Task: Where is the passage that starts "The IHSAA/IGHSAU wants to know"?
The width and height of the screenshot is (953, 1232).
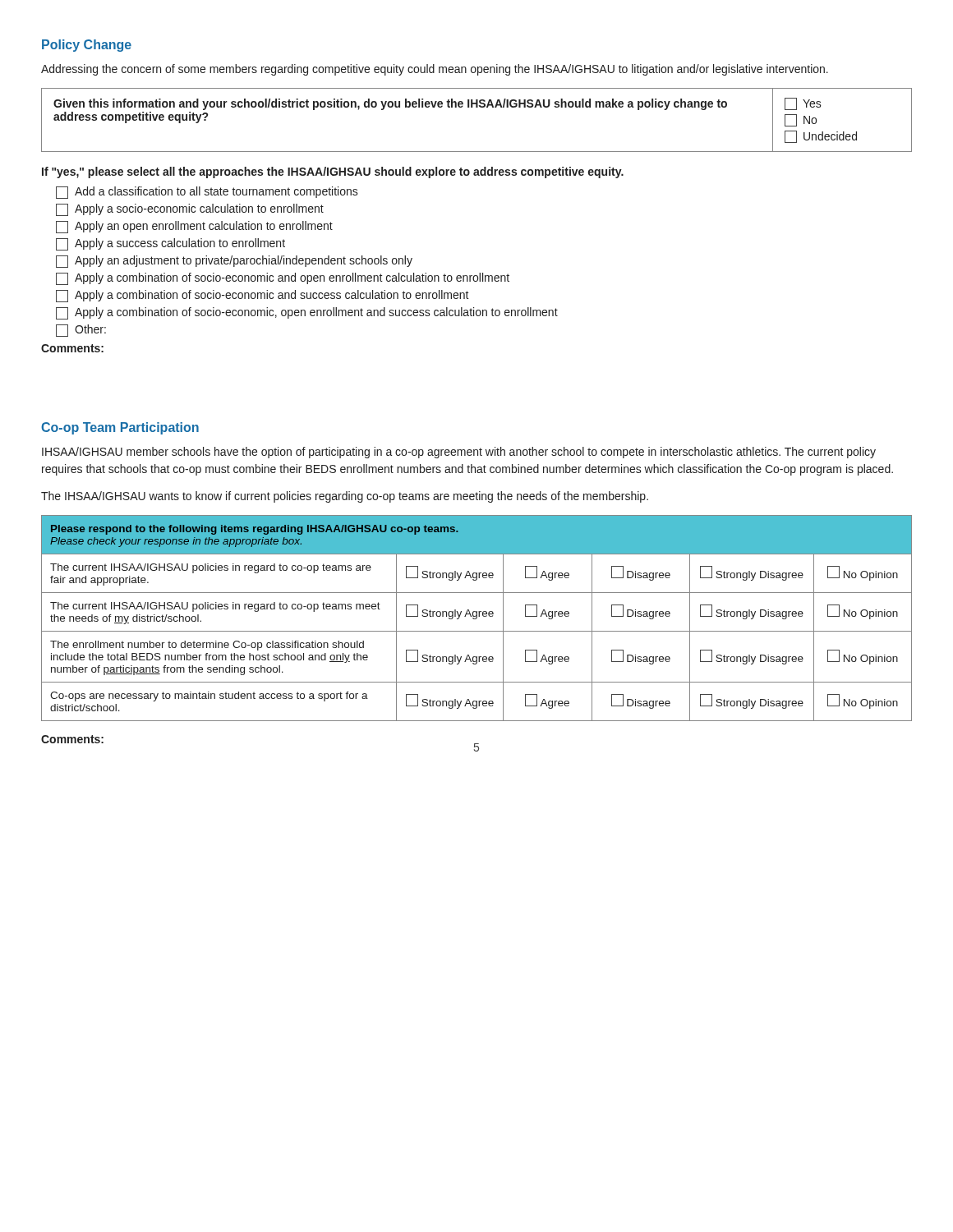Action: coord(345,496)
